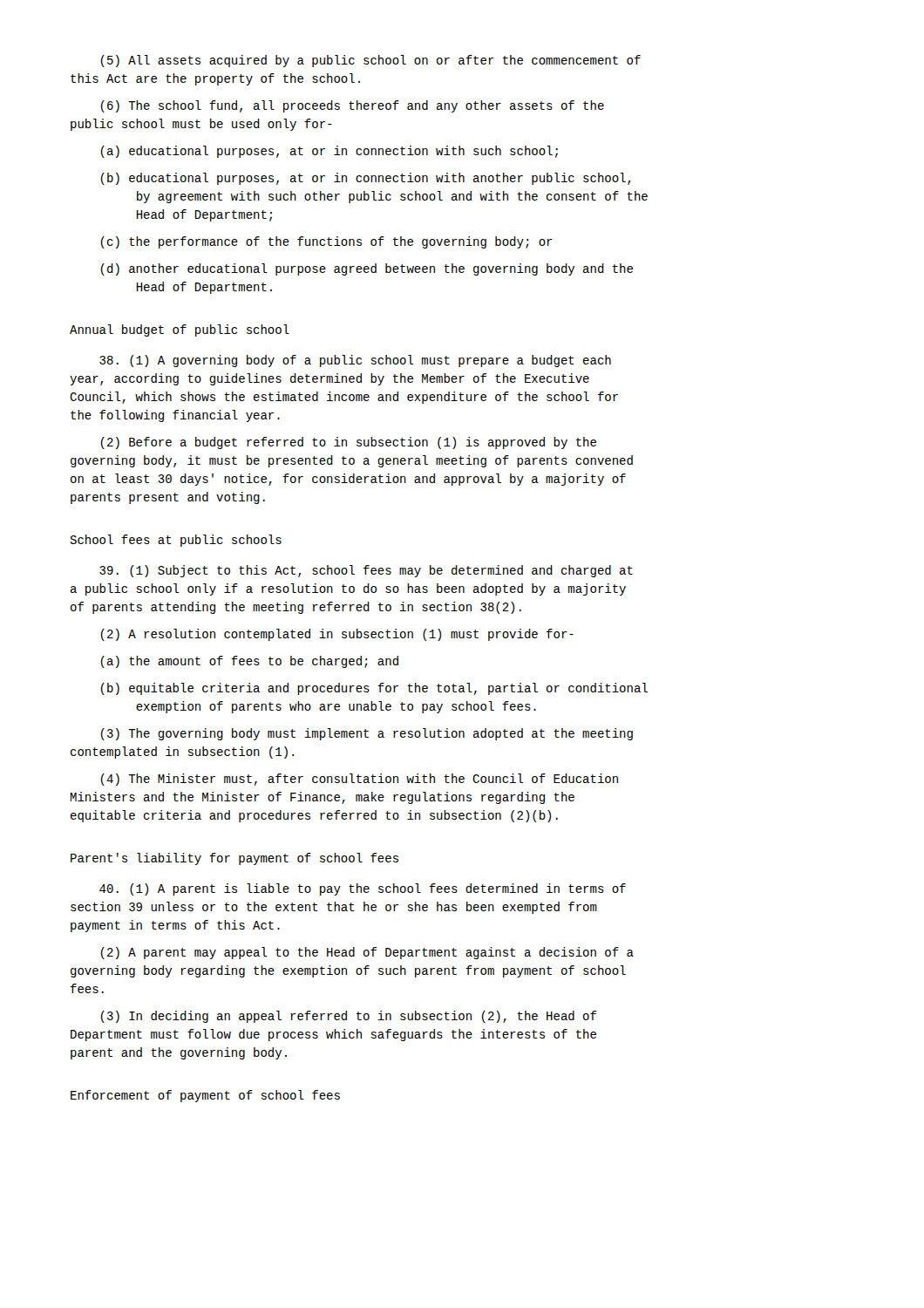The height and width of the screenshot is (1308, 924).
Task: Click on the section header with the text "School fees at"
Action: [176, 541]
